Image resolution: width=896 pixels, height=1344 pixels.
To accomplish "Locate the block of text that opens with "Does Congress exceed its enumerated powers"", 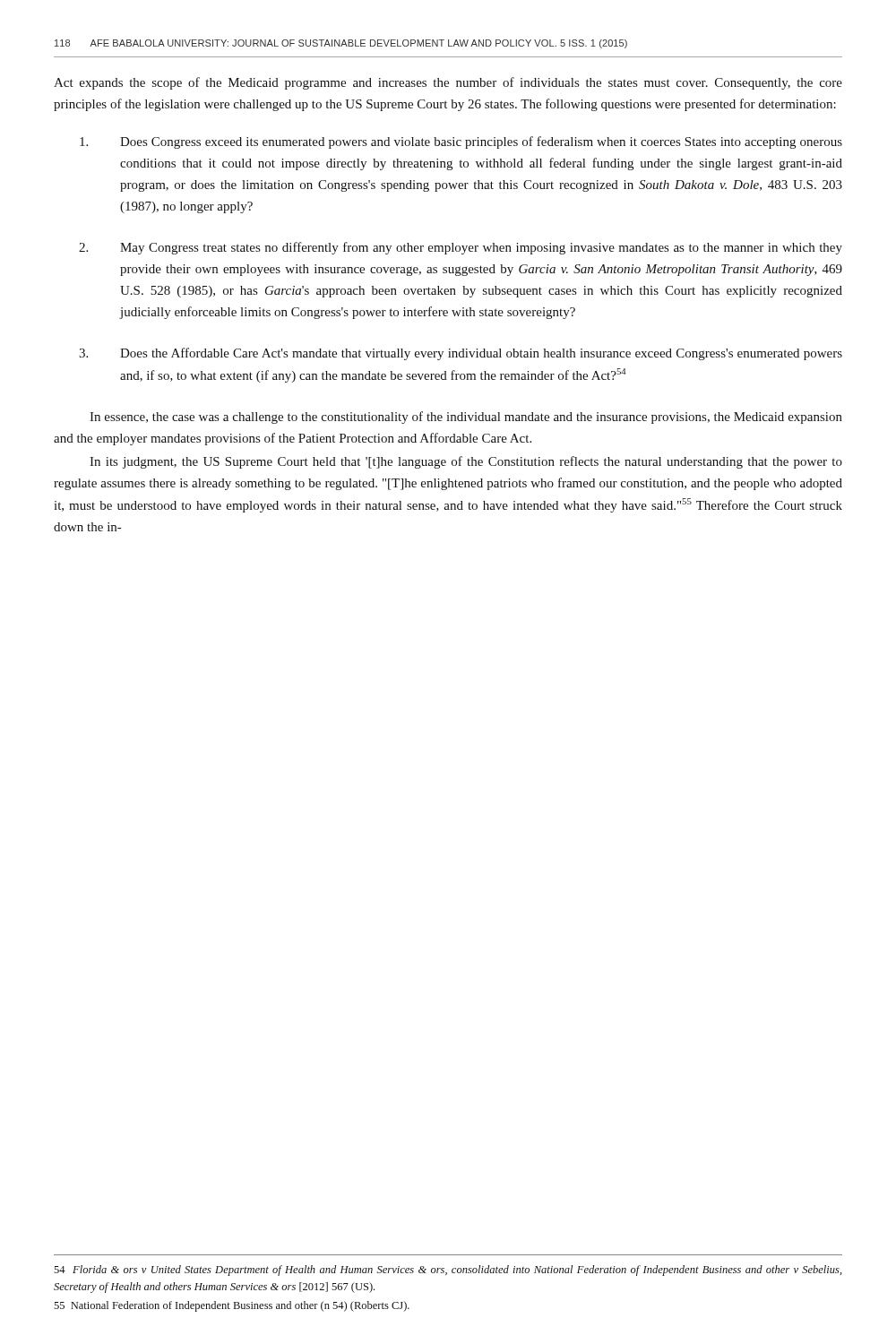I will [448, 174].
